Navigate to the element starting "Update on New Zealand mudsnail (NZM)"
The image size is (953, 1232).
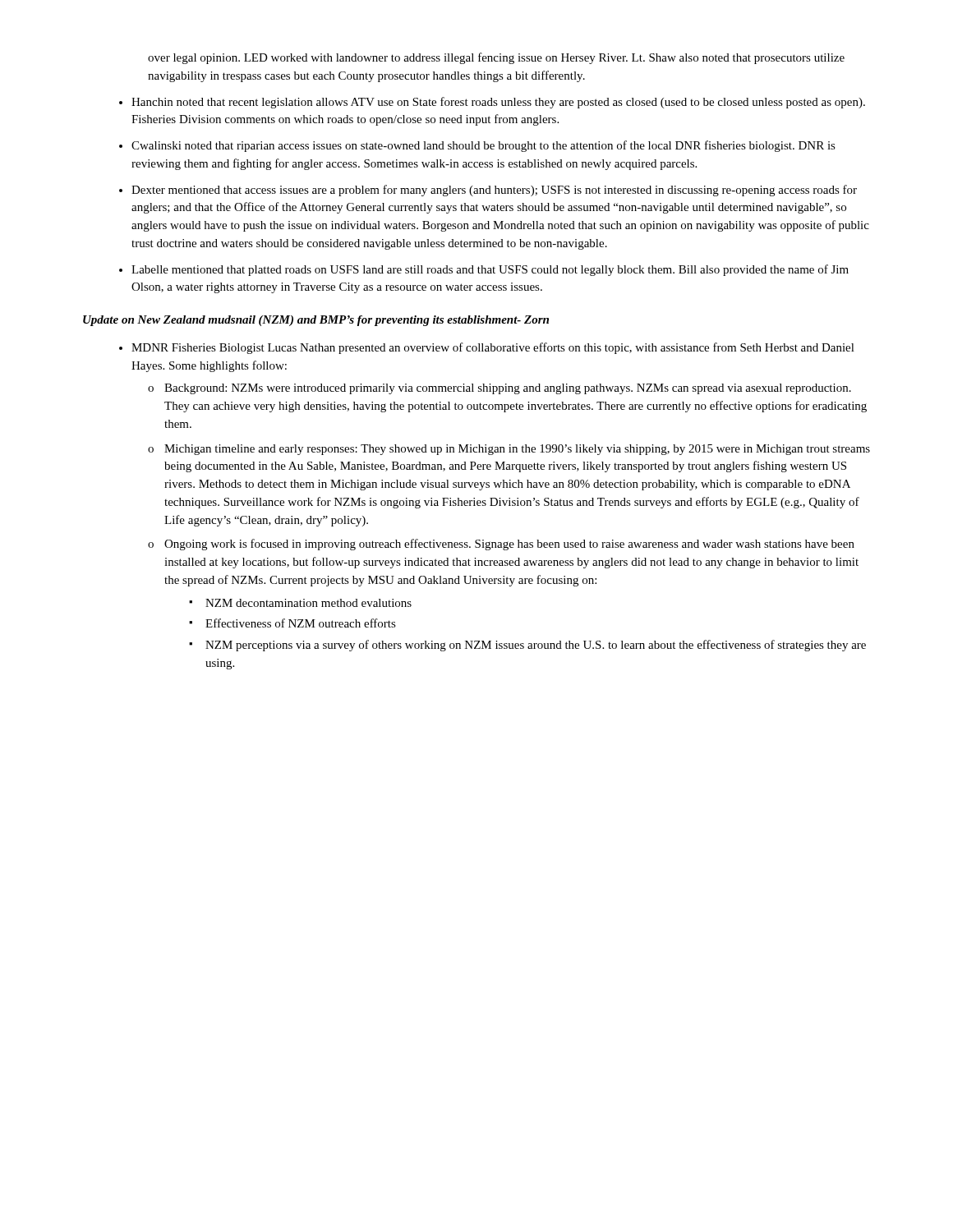(x=316, y=320)
